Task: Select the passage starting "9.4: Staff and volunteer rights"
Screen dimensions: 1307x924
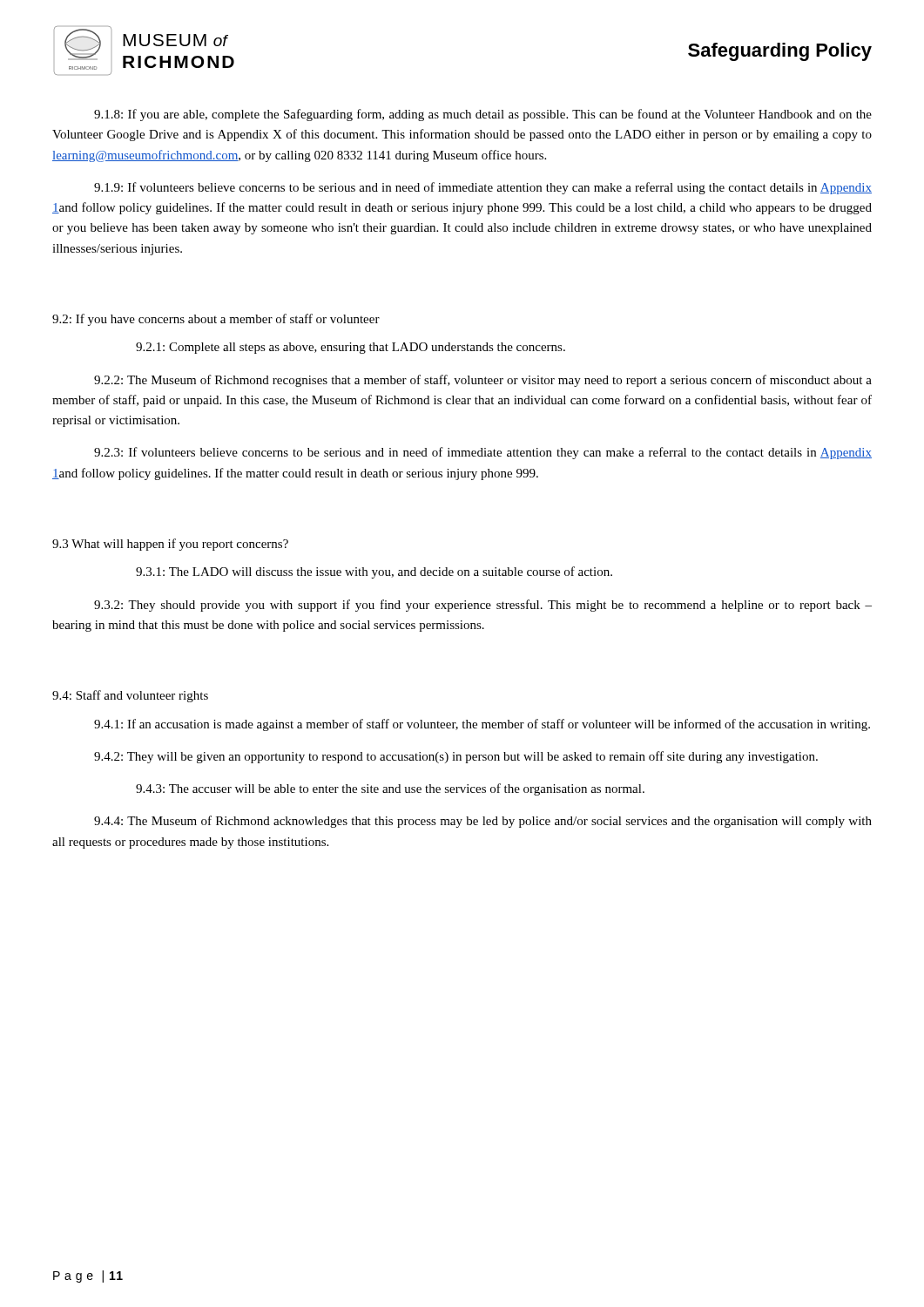Action: [x=130, y=696]
